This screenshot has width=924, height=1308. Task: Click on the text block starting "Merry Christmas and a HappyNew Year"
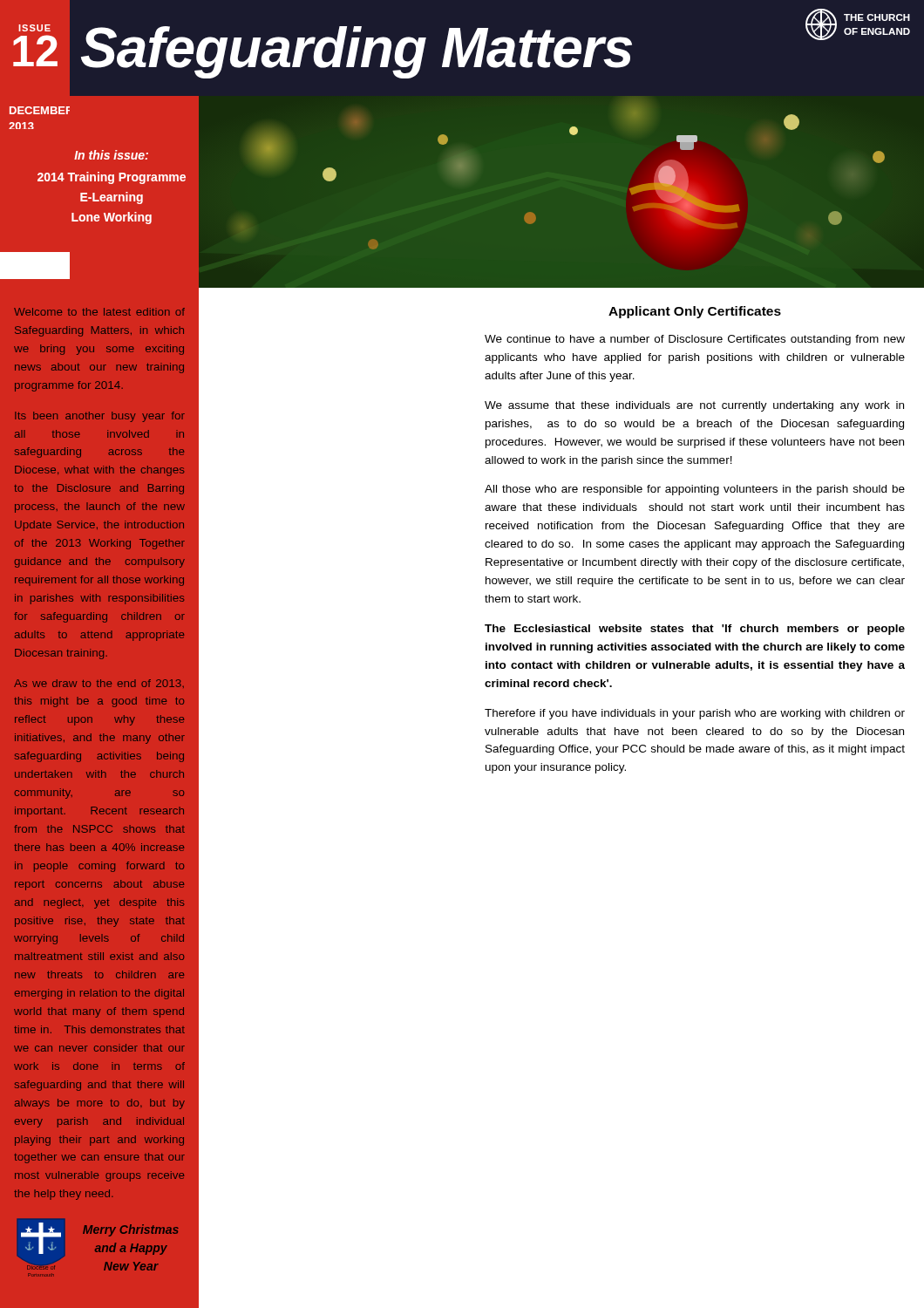point(131,1248)
